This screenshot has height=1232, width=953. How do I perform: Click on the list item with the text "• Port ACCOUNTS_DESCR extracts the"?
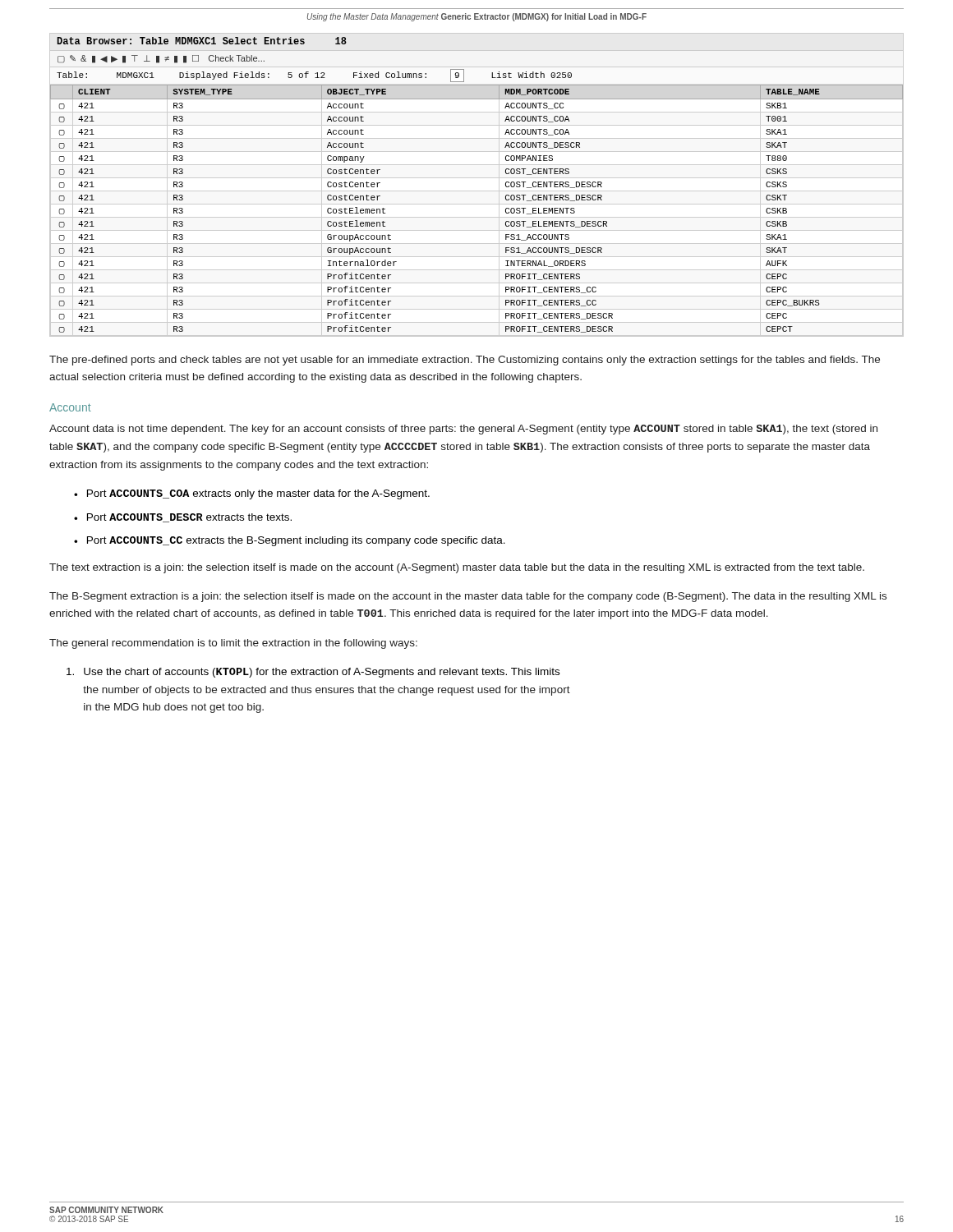pyautogui.click(x=183, y=518)
